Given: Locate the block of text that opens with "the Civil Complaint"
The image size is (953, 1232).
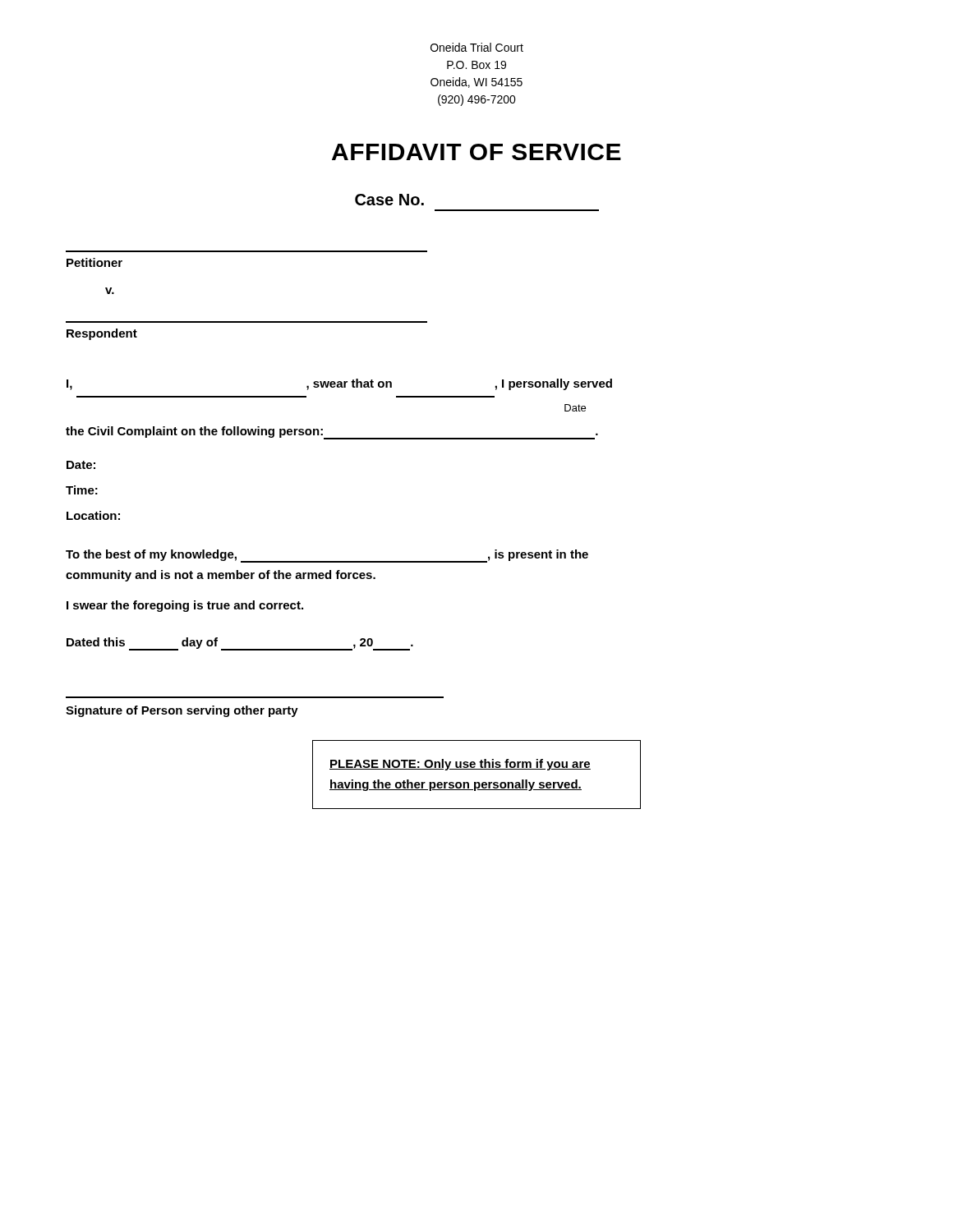Looking at the screenshot, I should (x=332, y=431).
